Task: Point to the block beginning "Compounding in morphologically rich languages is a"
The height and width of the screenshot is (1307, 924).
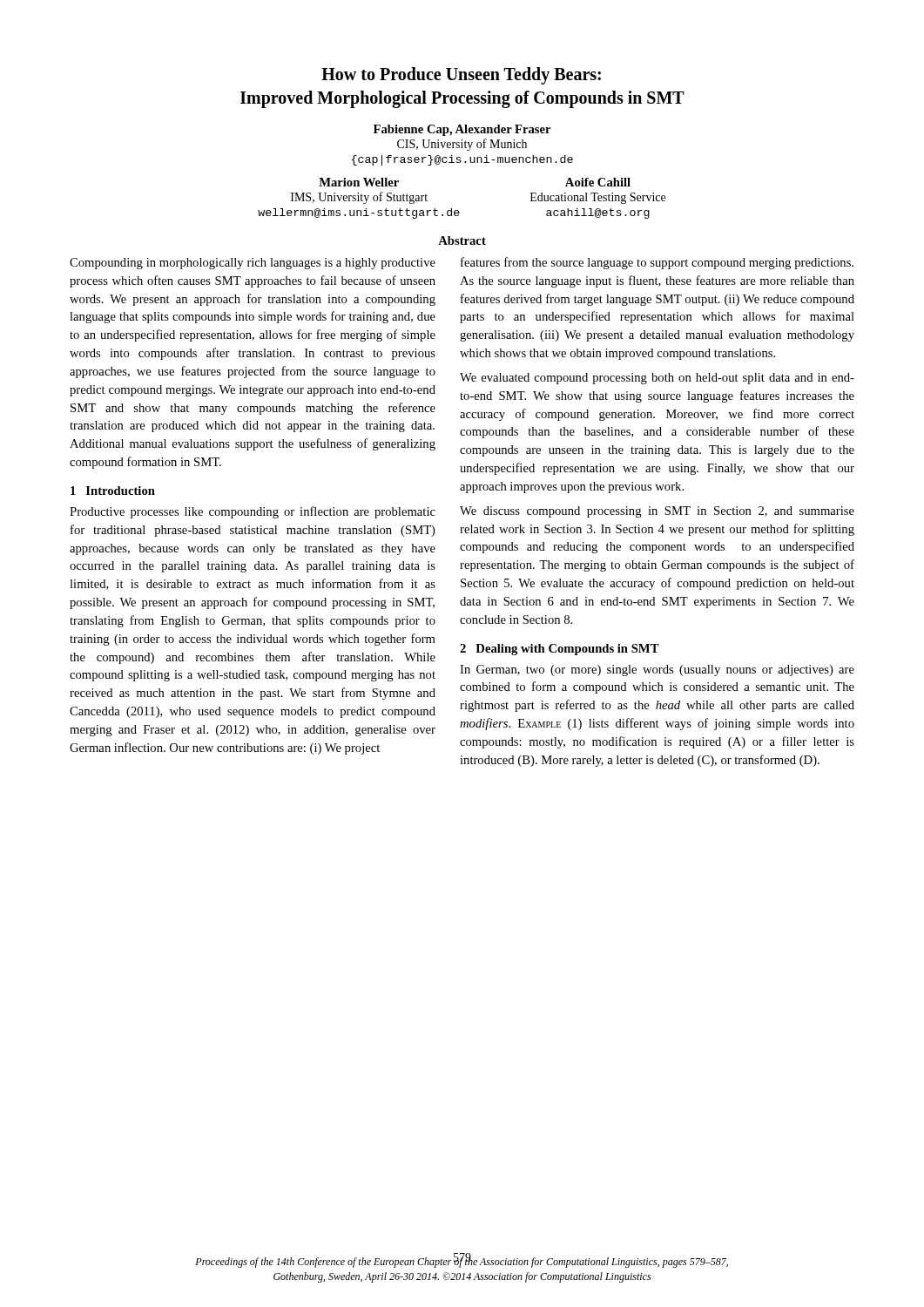Action: [x=253, y=362]
